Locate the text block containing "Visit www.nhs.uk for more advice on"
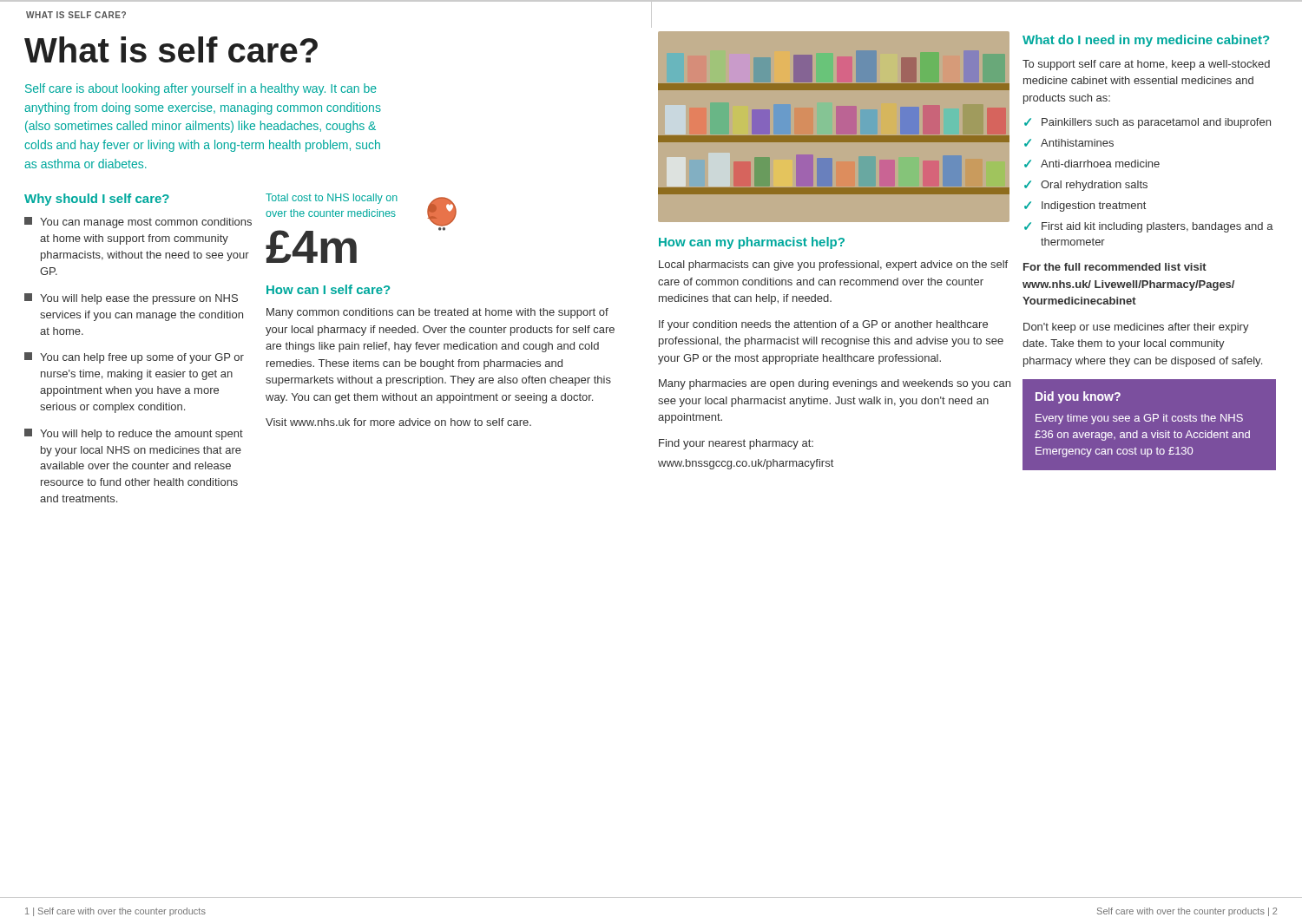Screen dimensions: 924x1302 click(399, 422)
